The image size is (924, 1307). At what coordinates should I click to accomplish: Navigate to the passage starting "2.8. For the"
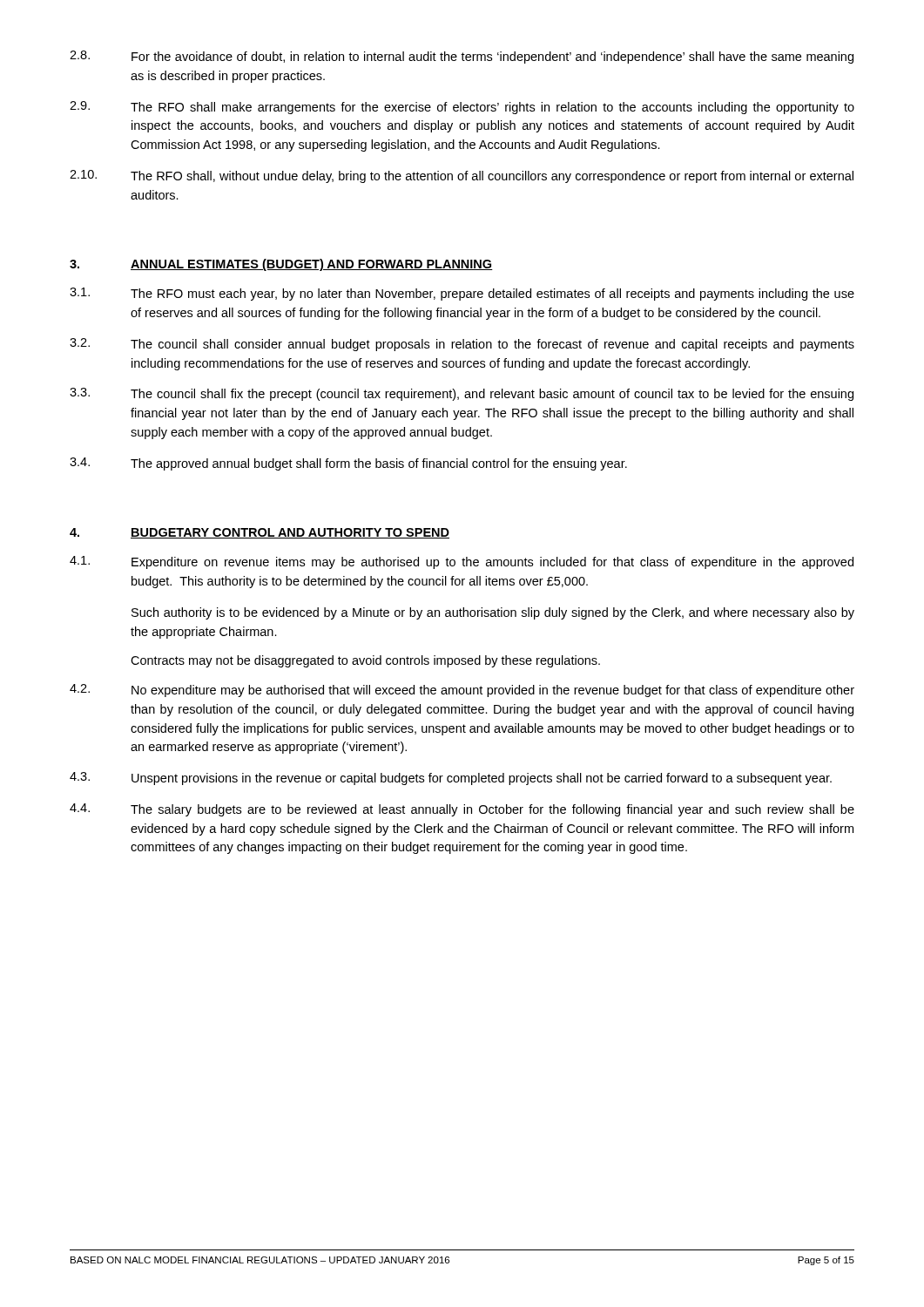(462, 67)
